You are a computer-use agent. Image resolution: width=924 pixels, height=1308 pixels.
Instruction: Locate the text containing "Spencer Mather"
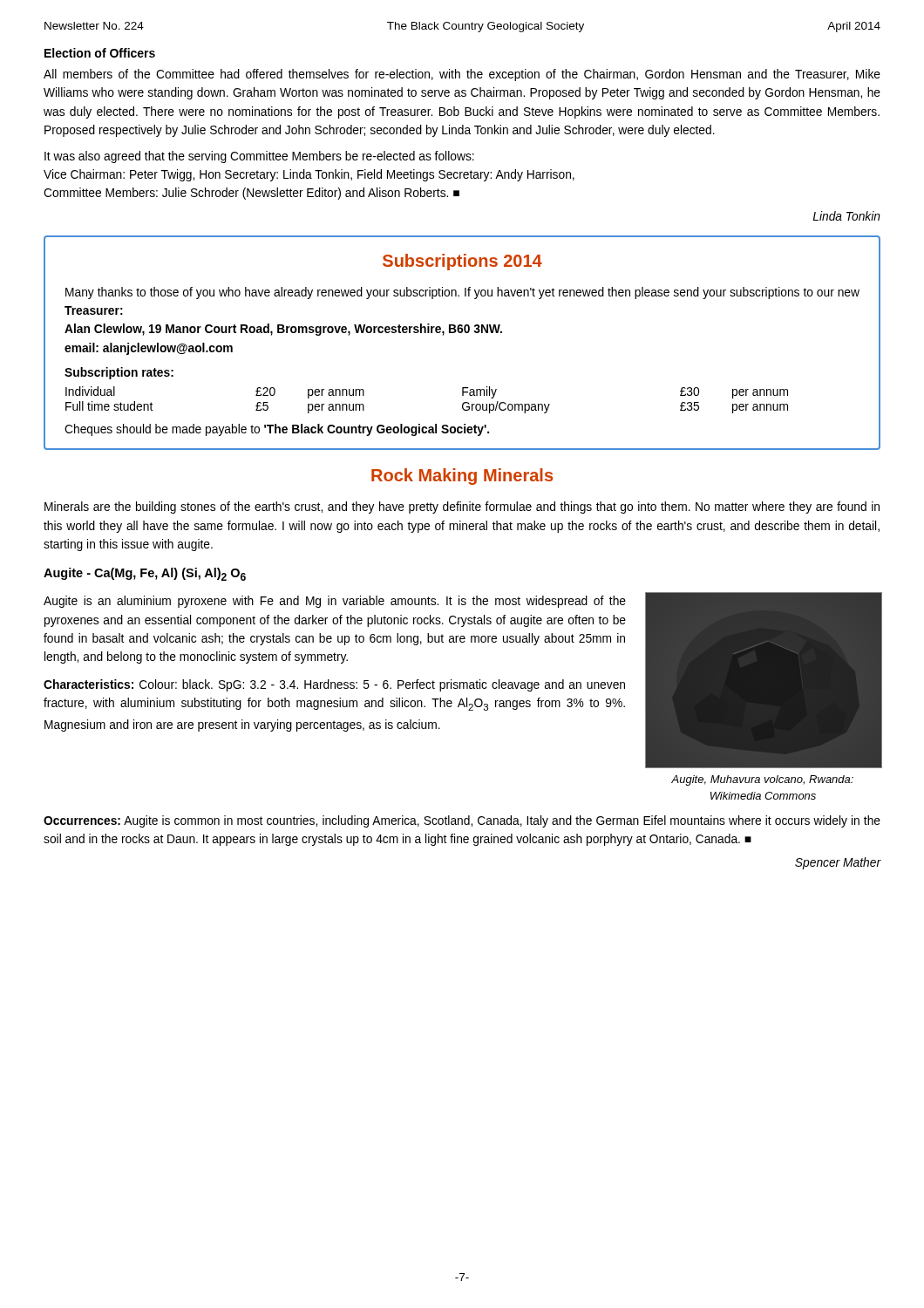(838, 862)
